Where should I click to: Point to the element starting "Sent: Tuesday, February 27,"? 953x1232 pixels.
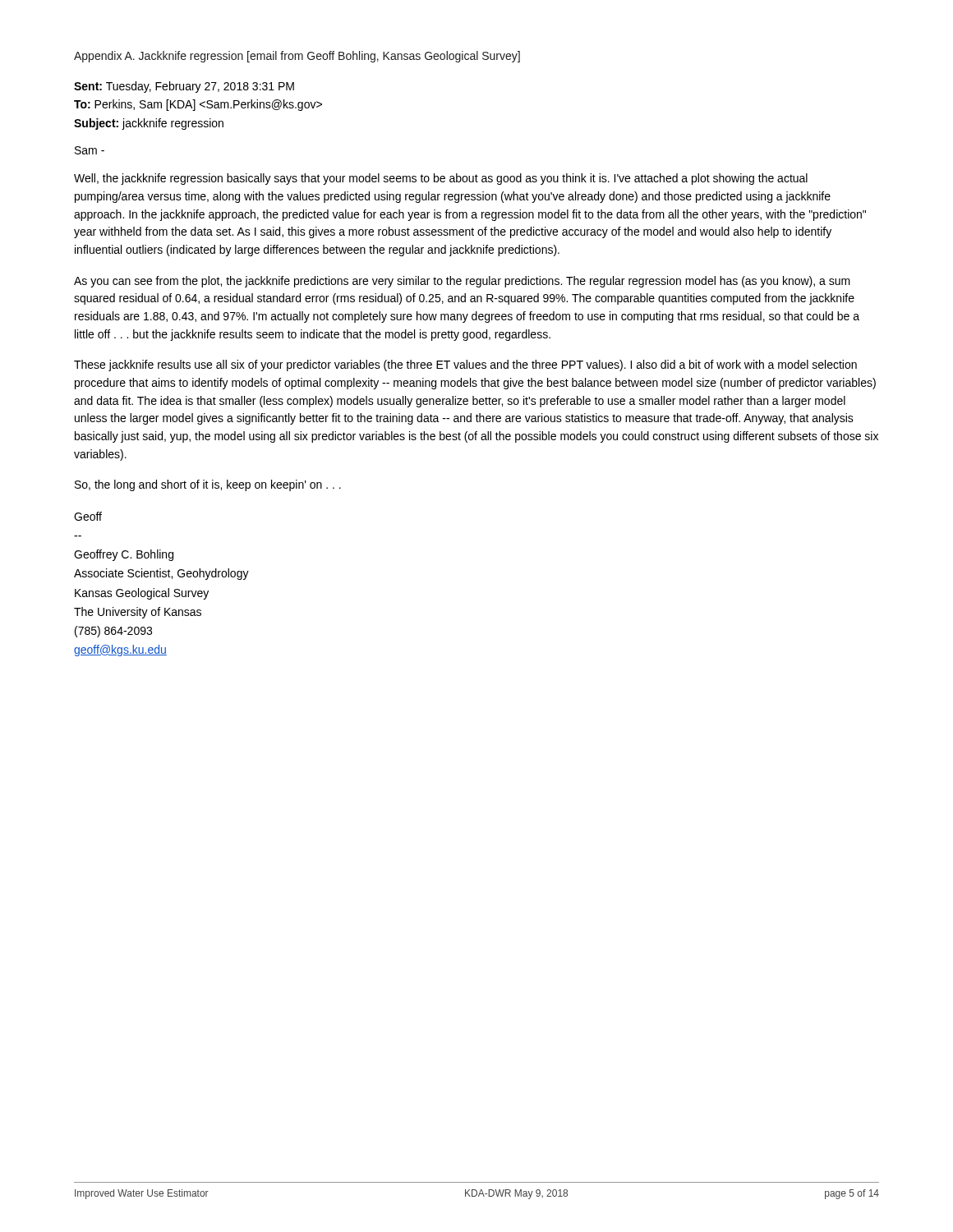198,105
